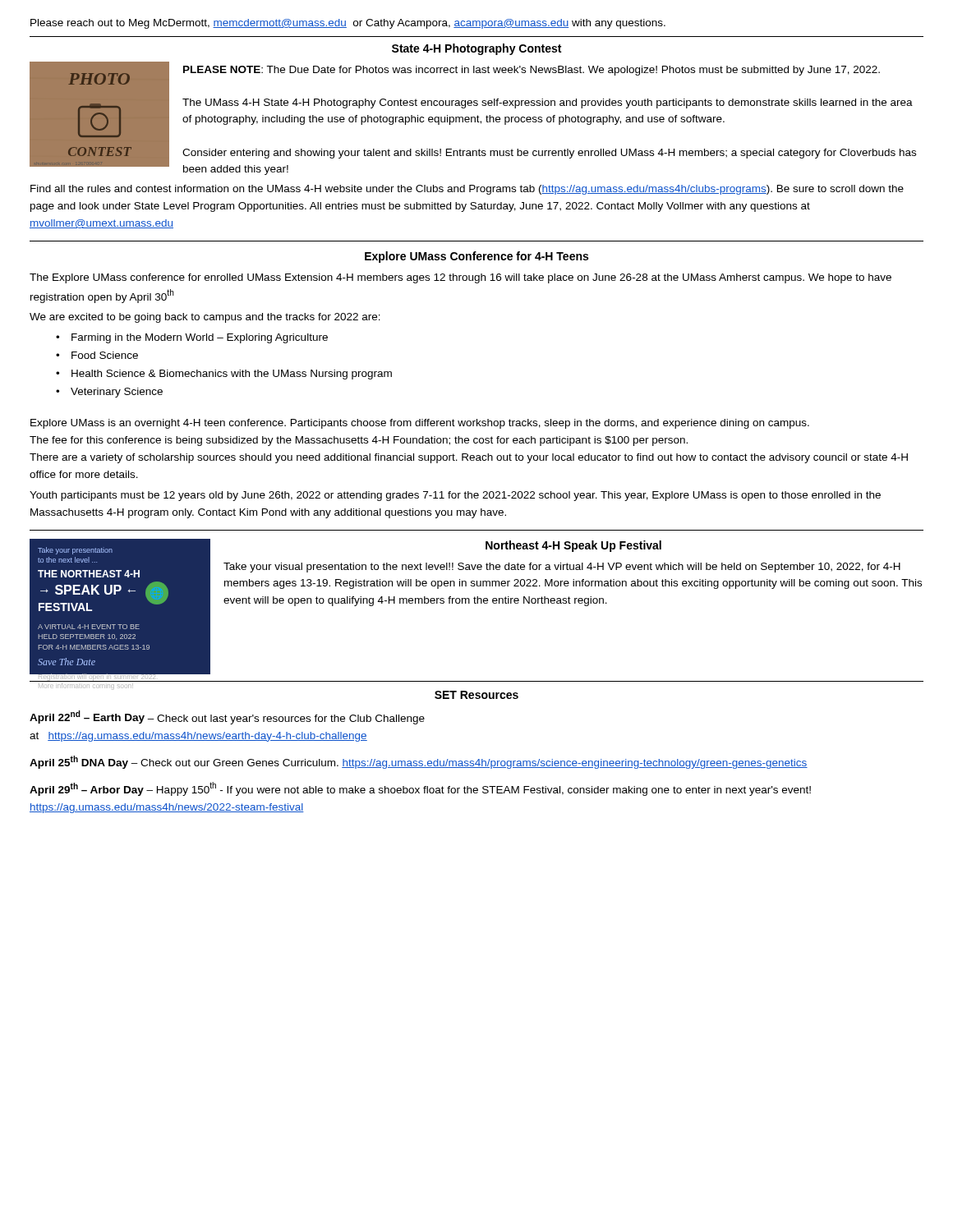Find the block on this page that starts "The Explore UMass conference for enrolled UMass"
The image size is (953, 1232).
coord(461,287)
